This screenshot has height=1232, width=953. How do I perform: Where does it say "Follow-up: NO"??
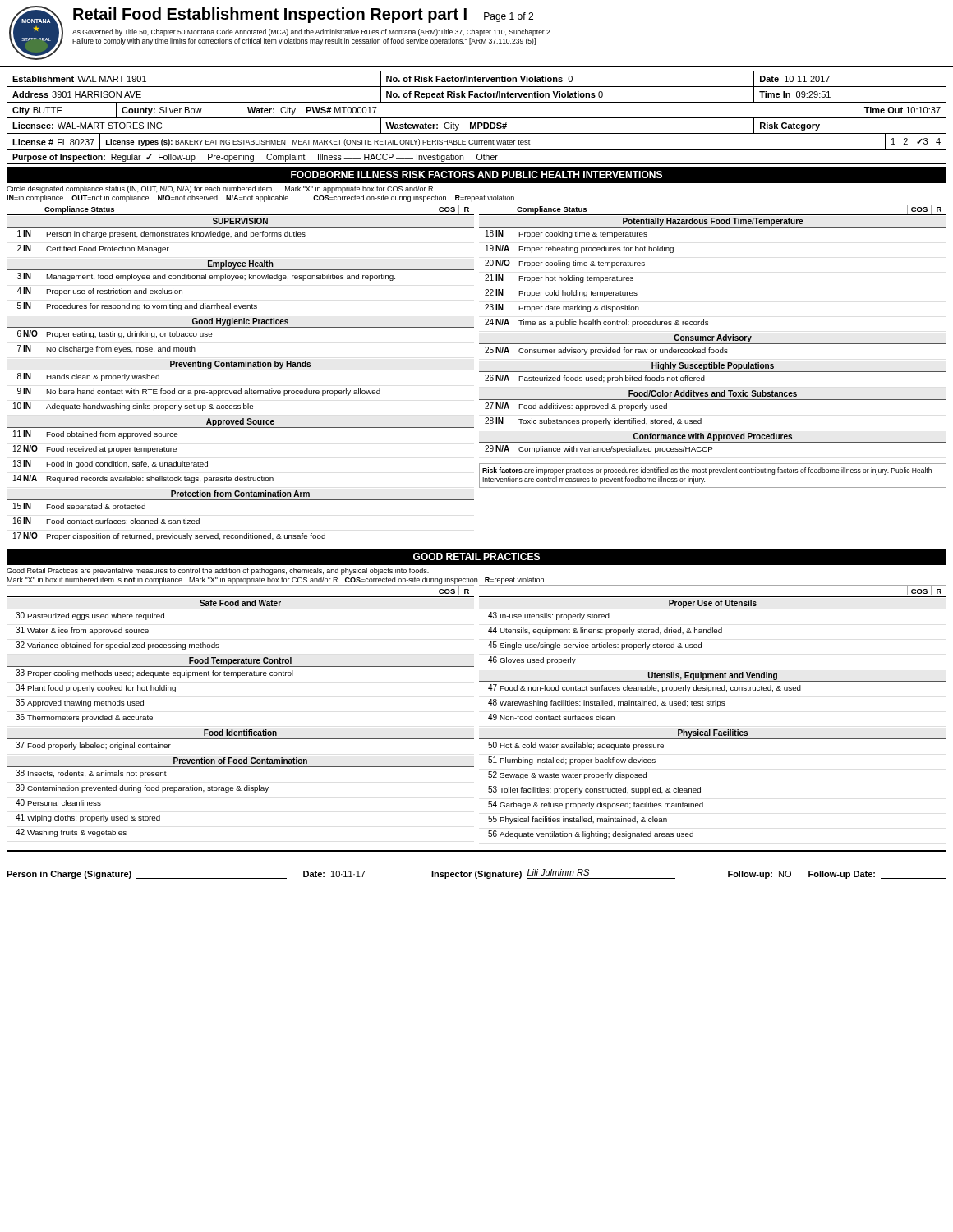click(759, 874)
